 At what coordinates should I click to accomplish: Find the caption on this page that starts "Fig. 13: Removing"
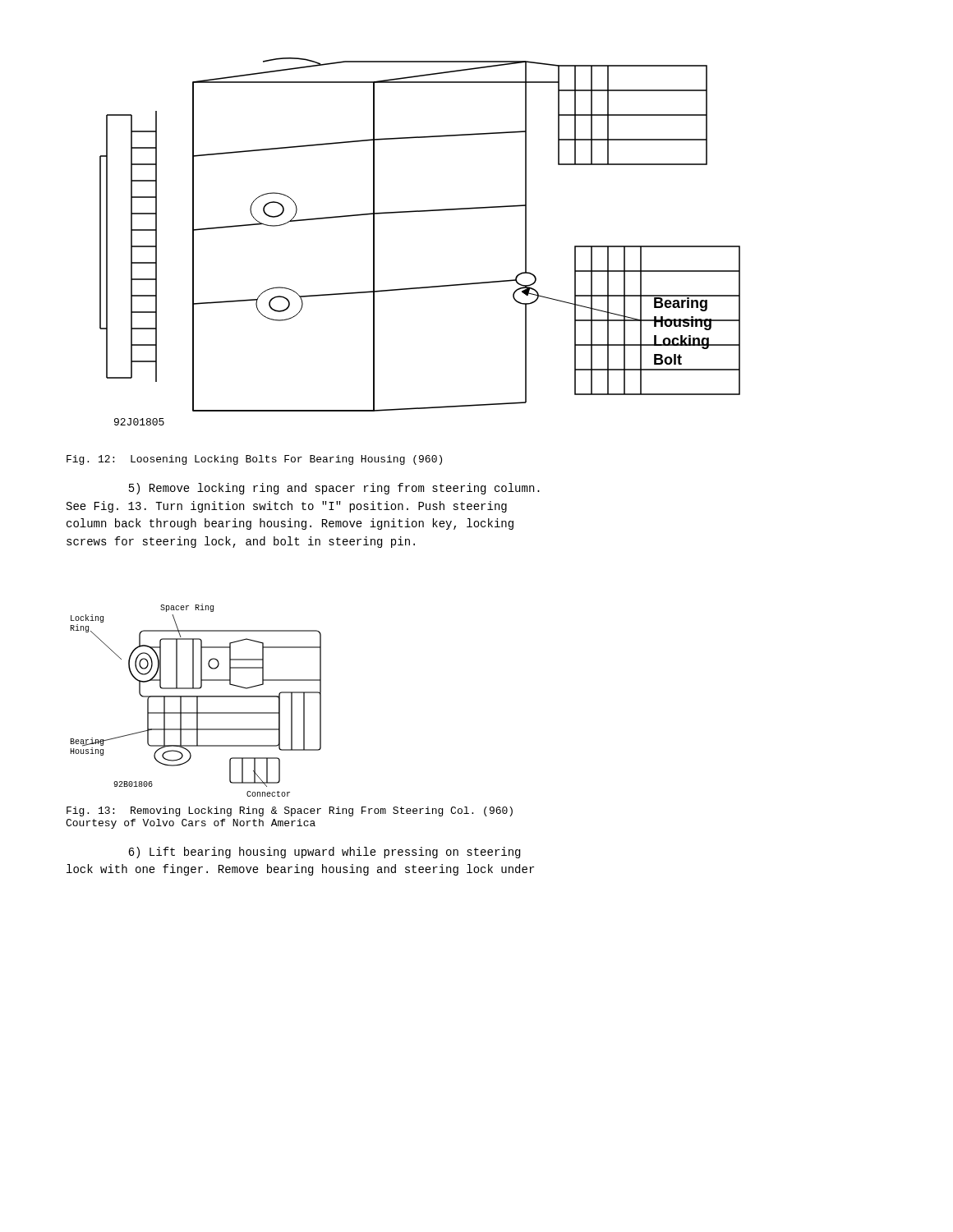(x=290, y=817)
